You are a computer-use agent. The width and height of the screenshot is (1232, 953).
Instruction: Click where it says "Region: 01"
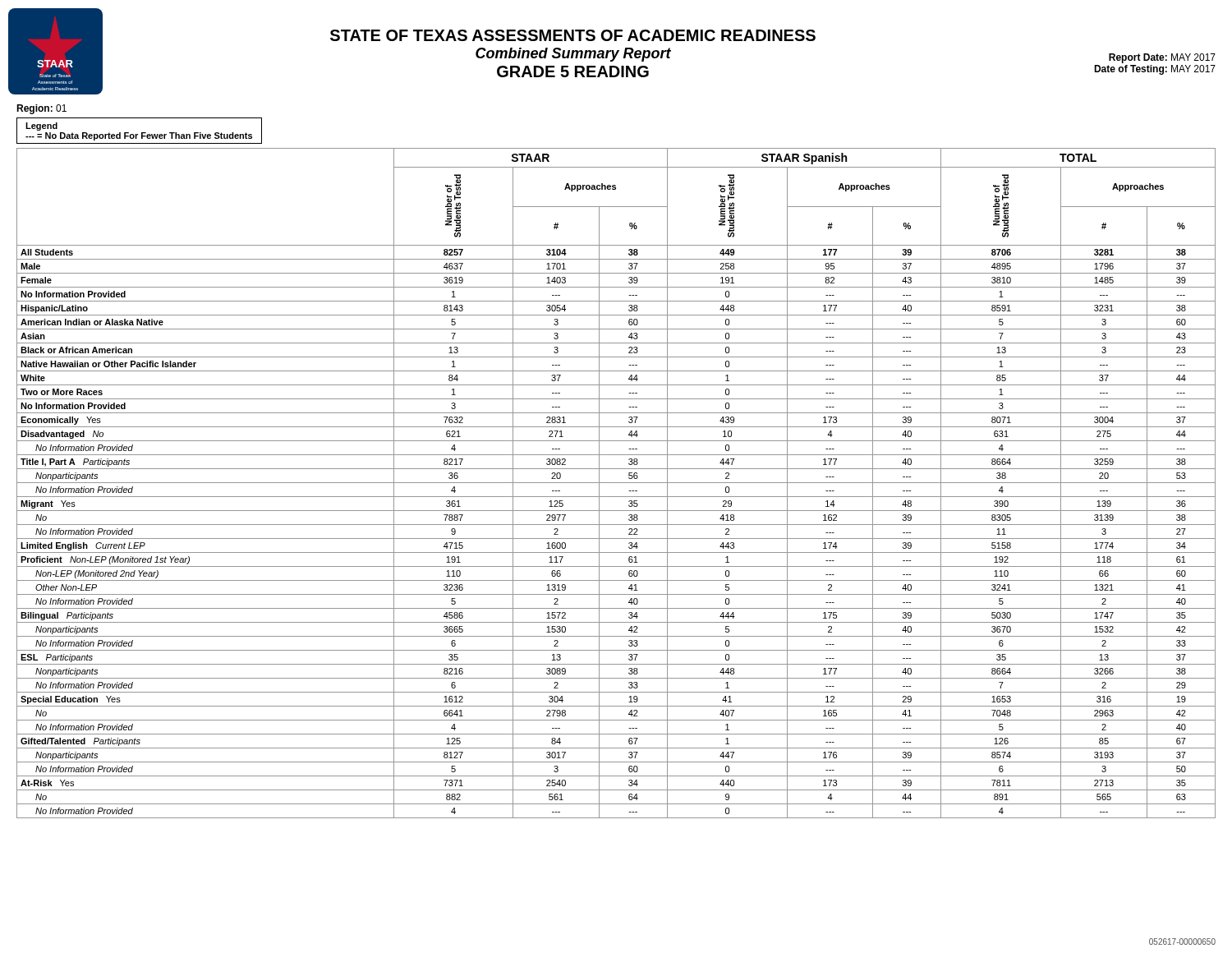(x=42, y=108)
